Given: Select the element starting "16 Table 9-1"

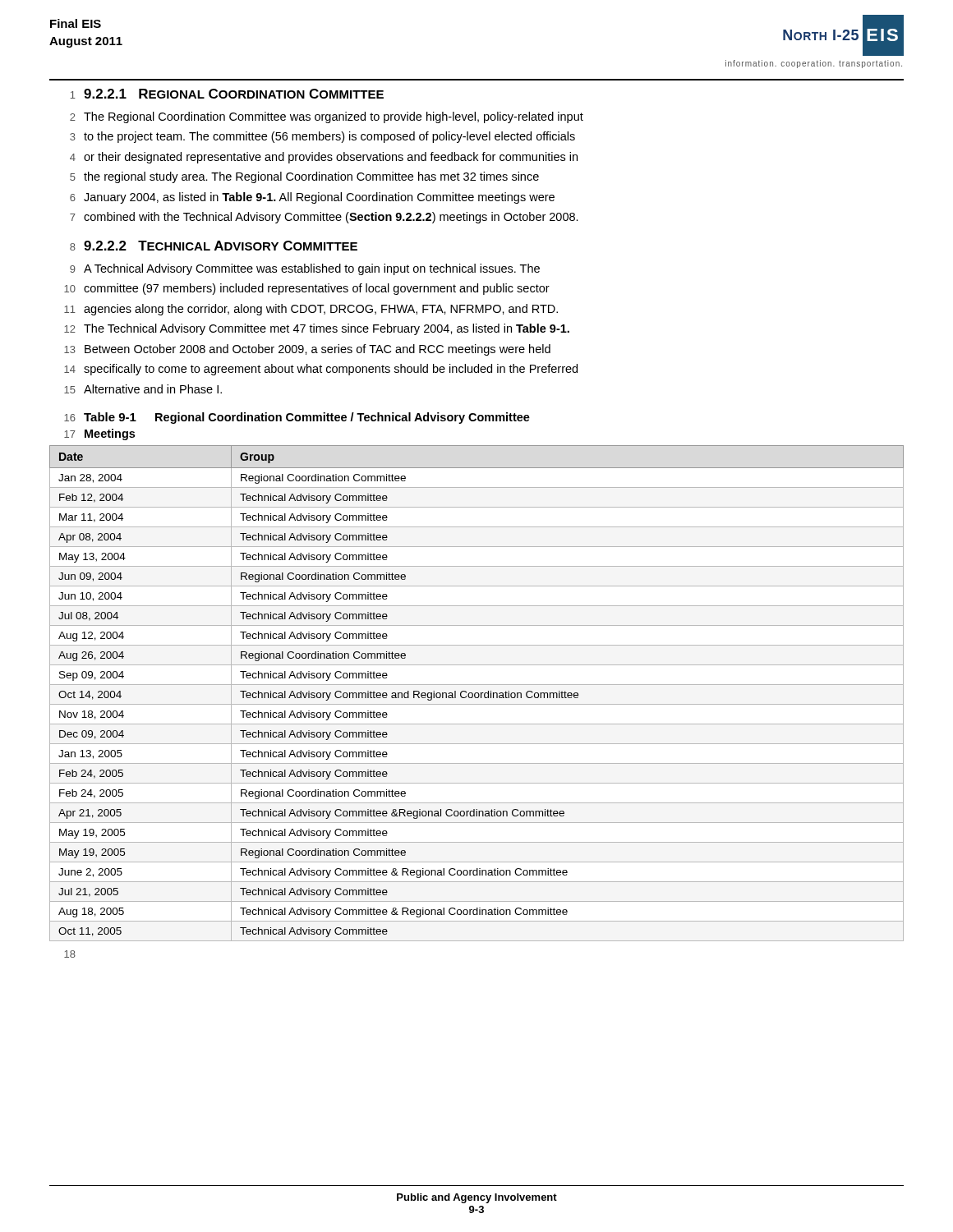Looking at the screenshot, I should pos(290,417).
